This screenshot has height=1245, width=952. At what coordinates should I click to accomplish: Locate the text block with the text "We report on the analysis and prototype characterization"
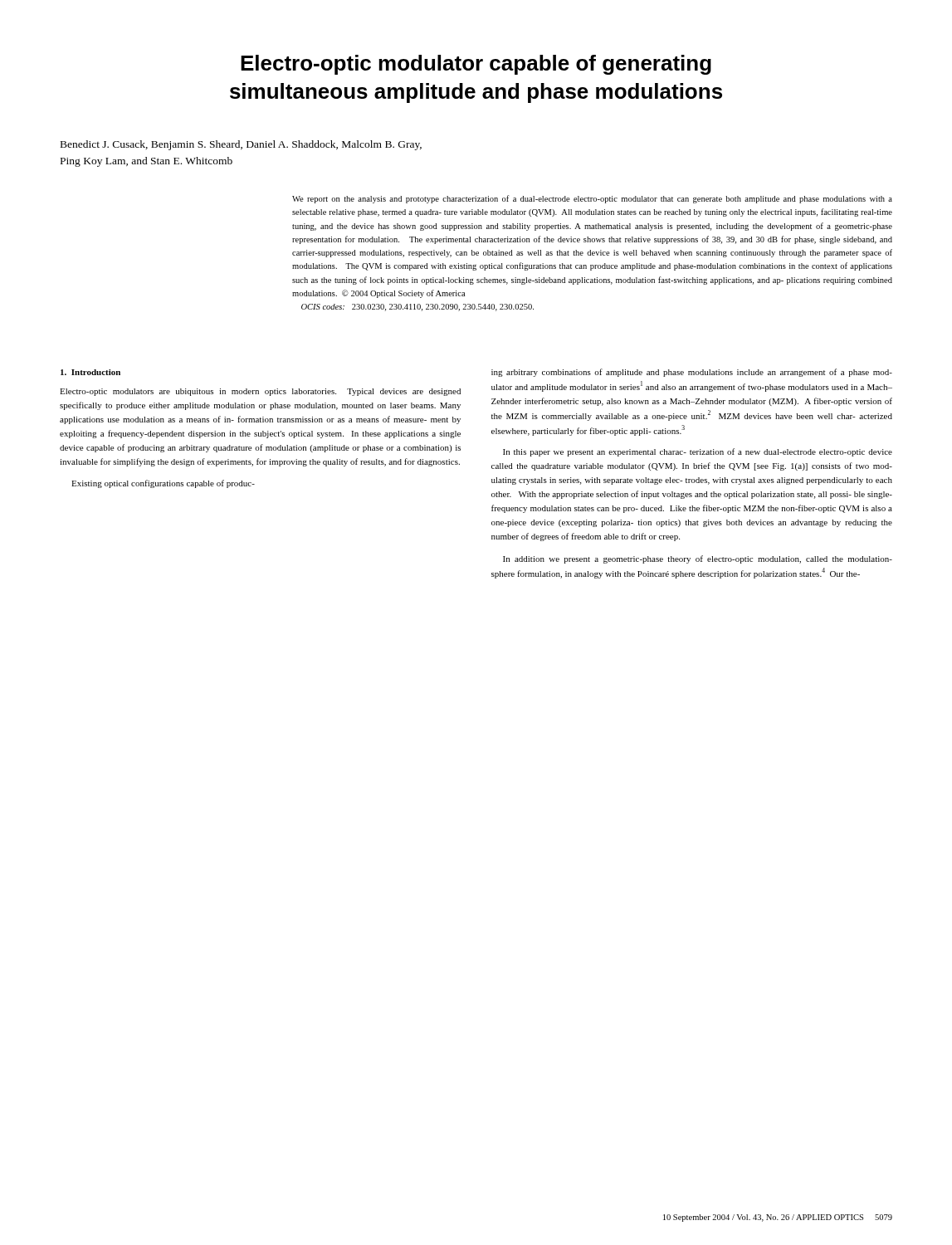click(592, 253)
